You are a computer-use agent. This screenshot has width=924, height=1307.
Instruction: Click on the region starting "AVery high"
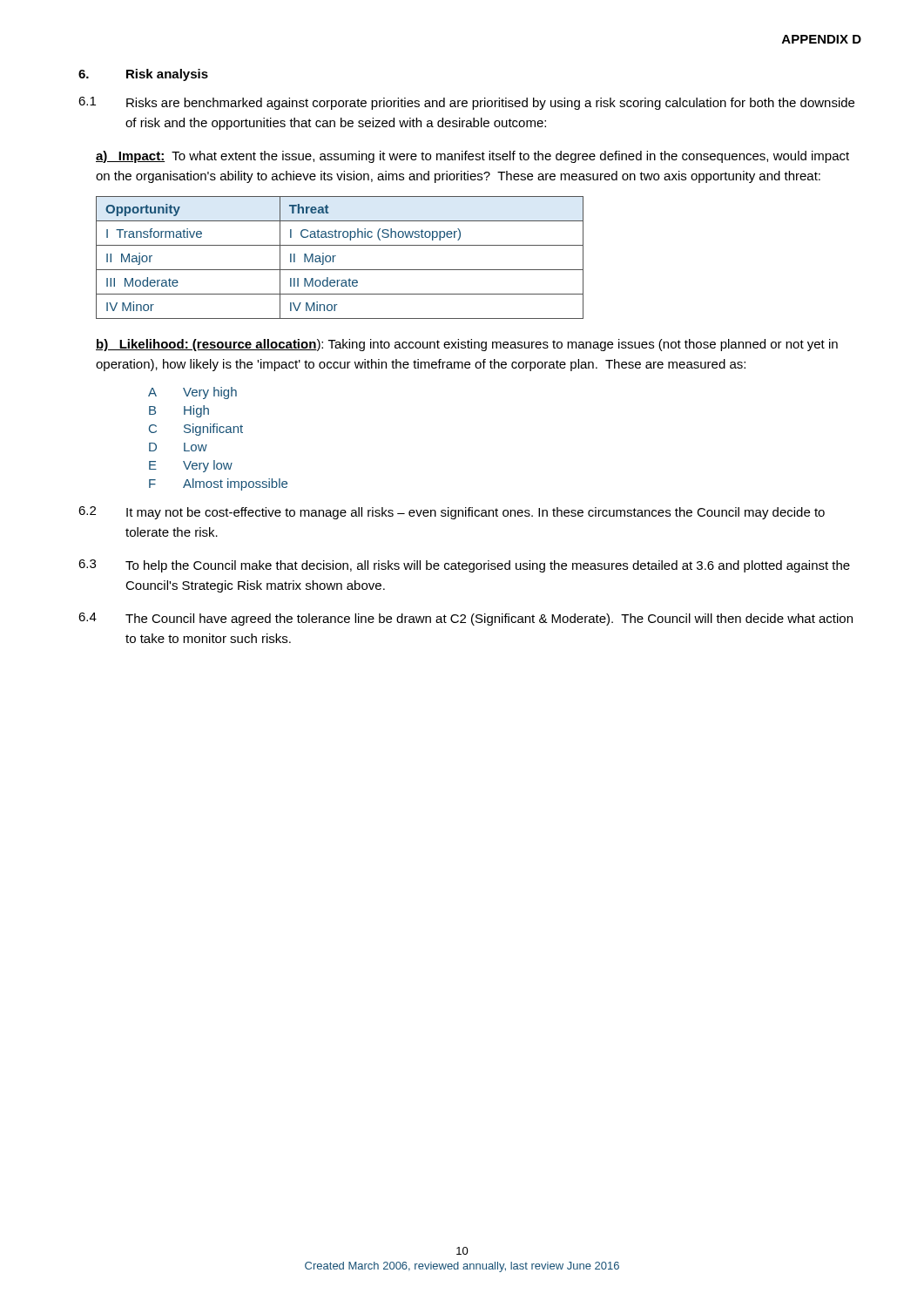coord(193,392)
